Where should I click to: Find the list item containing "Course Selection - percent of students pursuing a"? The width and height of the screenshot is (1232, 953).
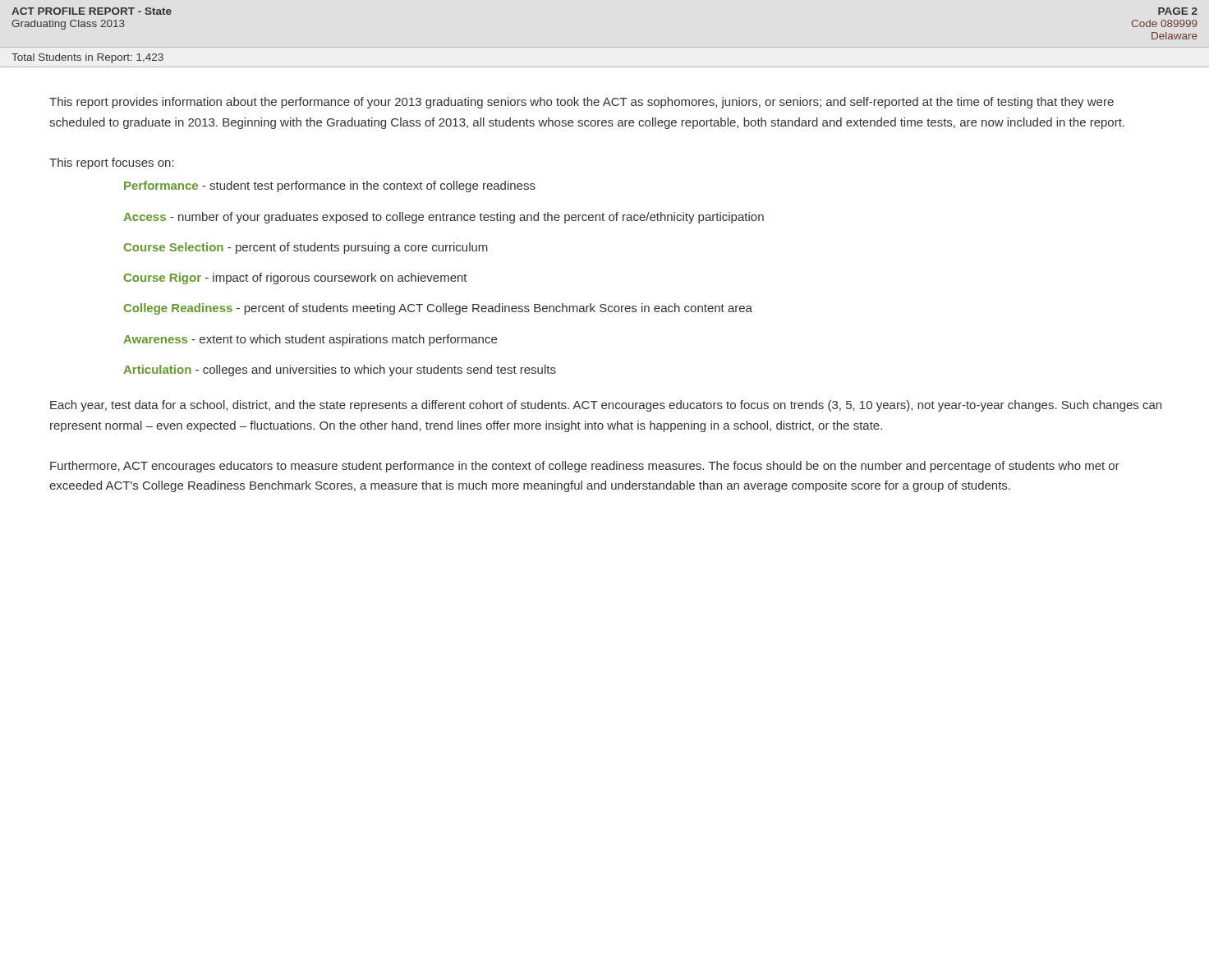tap(306, 247)
